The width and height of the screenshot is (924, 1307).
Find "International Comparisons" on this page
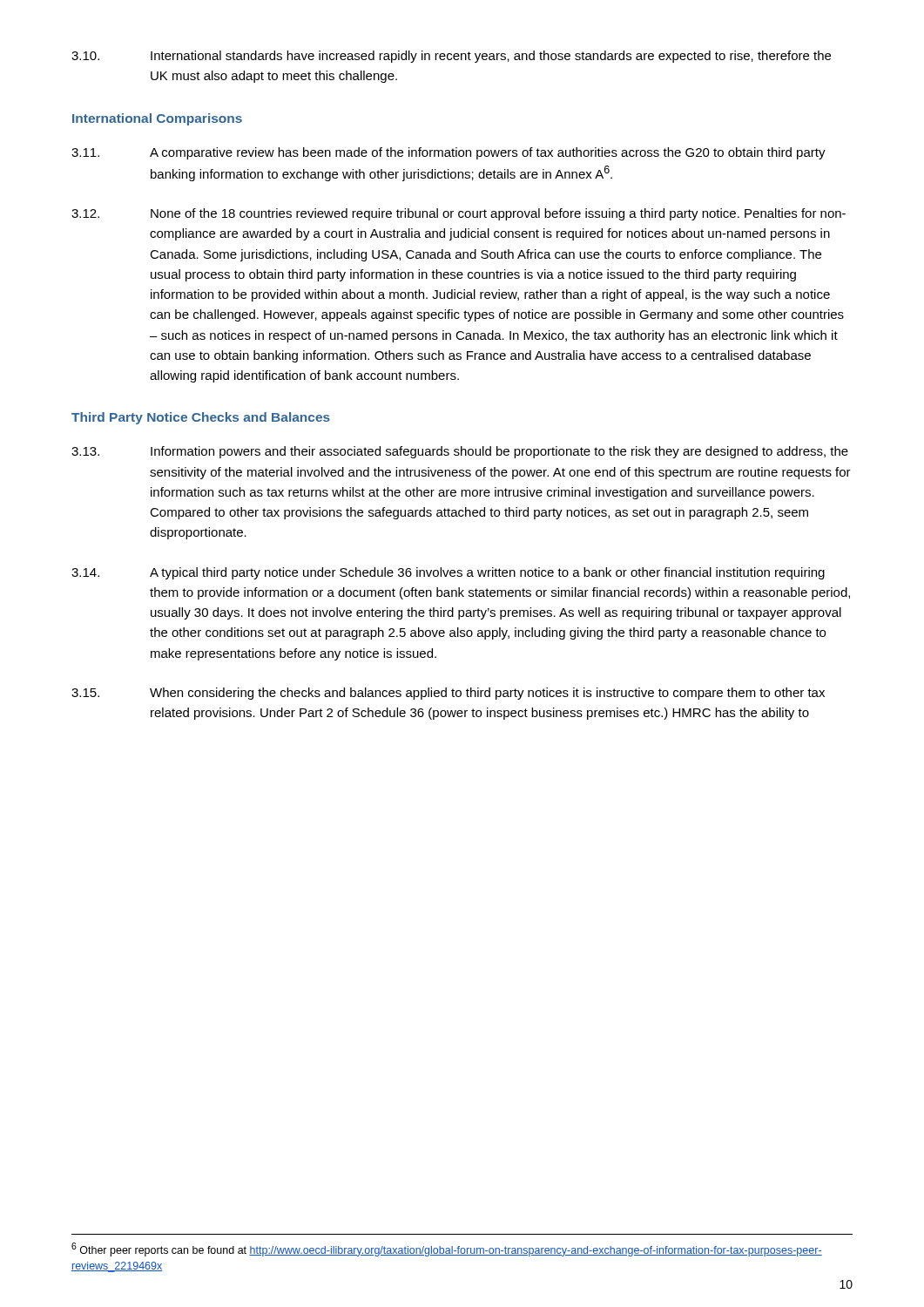point(157,118)
